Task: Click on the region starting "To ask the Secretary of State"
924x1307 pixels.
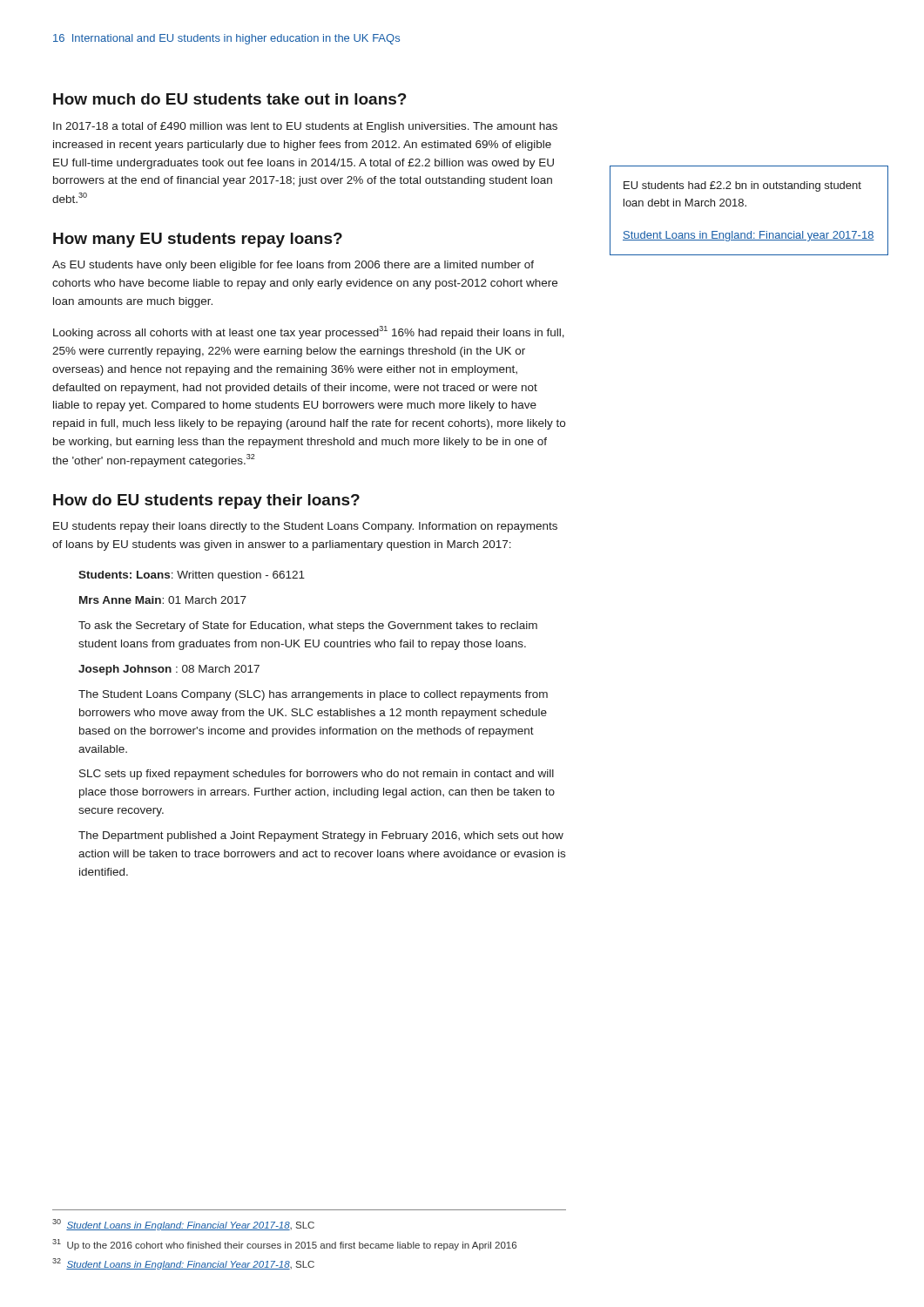Action: 322,635
